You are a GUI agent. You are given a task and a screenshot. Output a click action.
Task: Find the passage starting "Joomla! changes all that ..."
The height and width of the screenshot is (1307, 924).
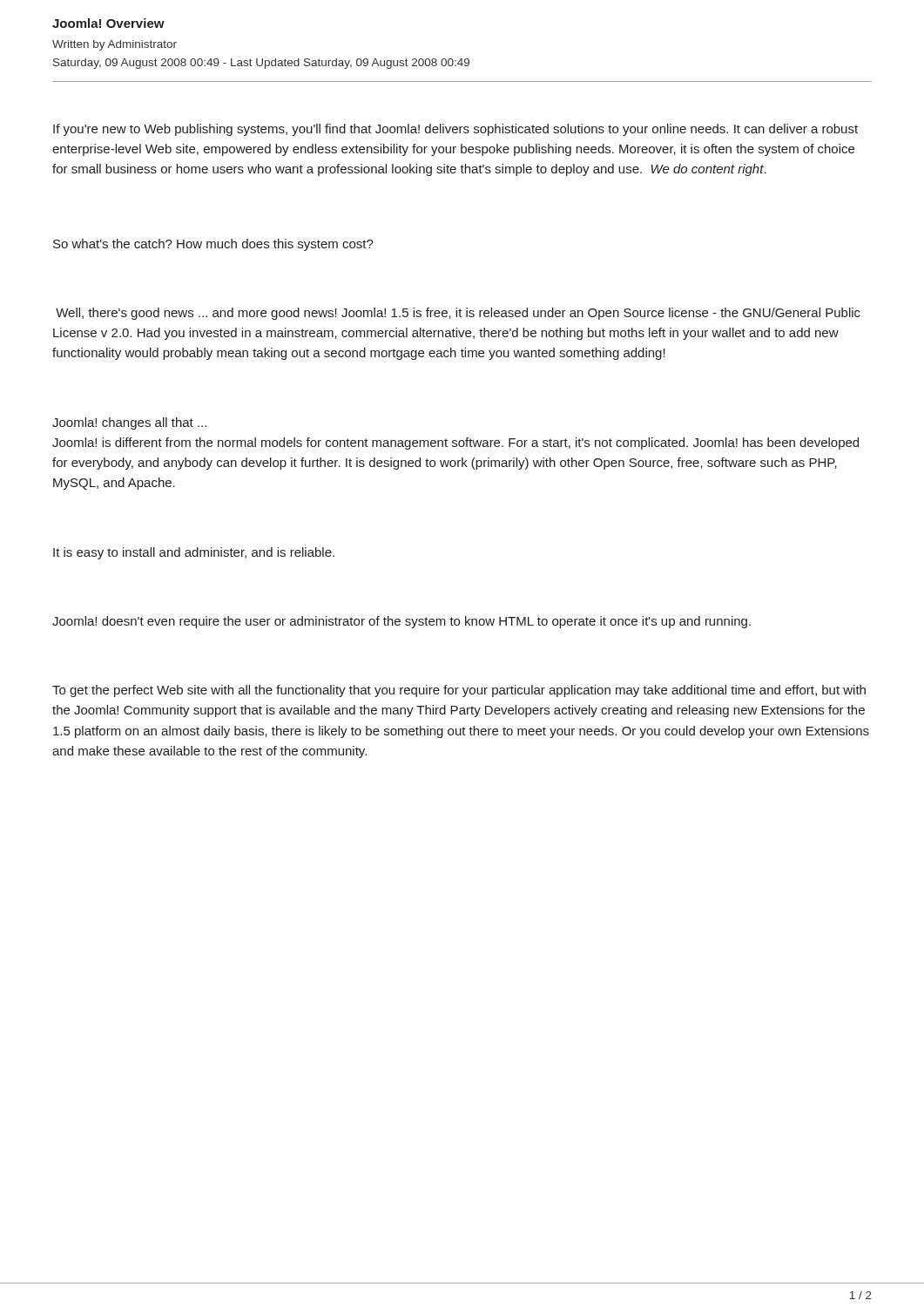(456, 452)
